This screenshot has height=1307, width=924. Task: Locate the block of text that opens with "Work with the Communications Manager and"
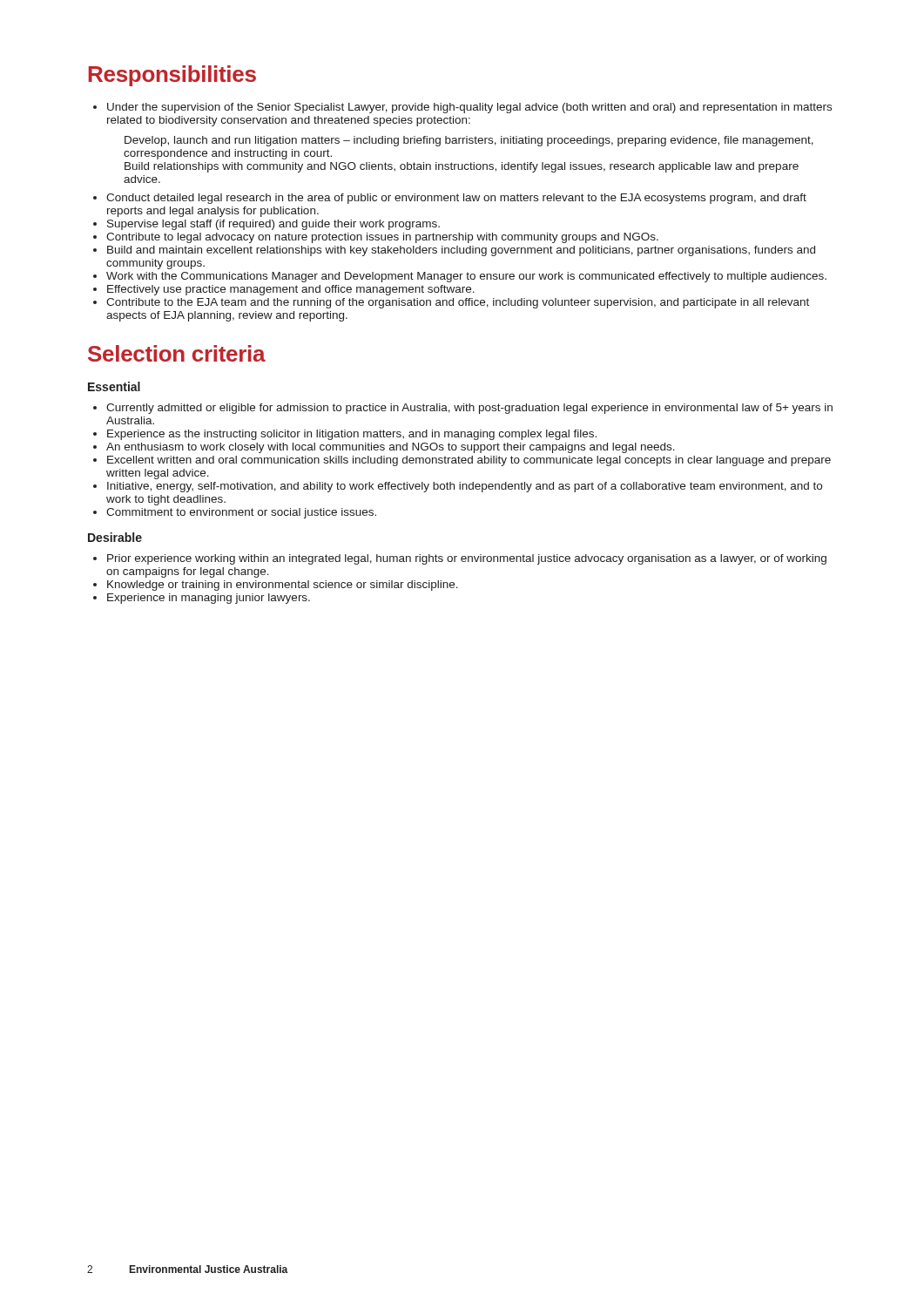pyautogui.click(x=472, y=276)
